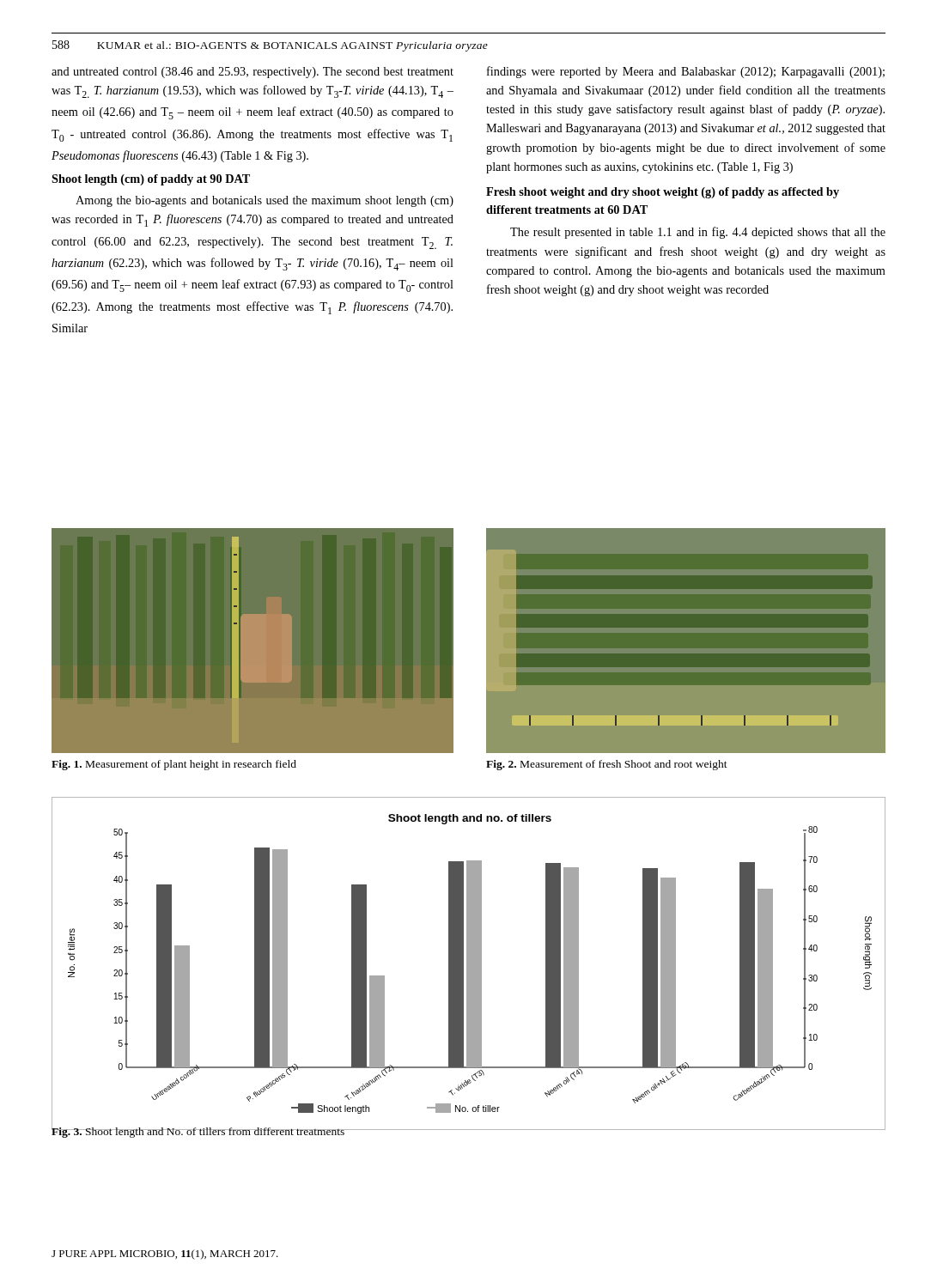Locate the passage starting "Fig. 3. Shoot length"
Screen dimensions: 1288x937
pos(198,1131)
